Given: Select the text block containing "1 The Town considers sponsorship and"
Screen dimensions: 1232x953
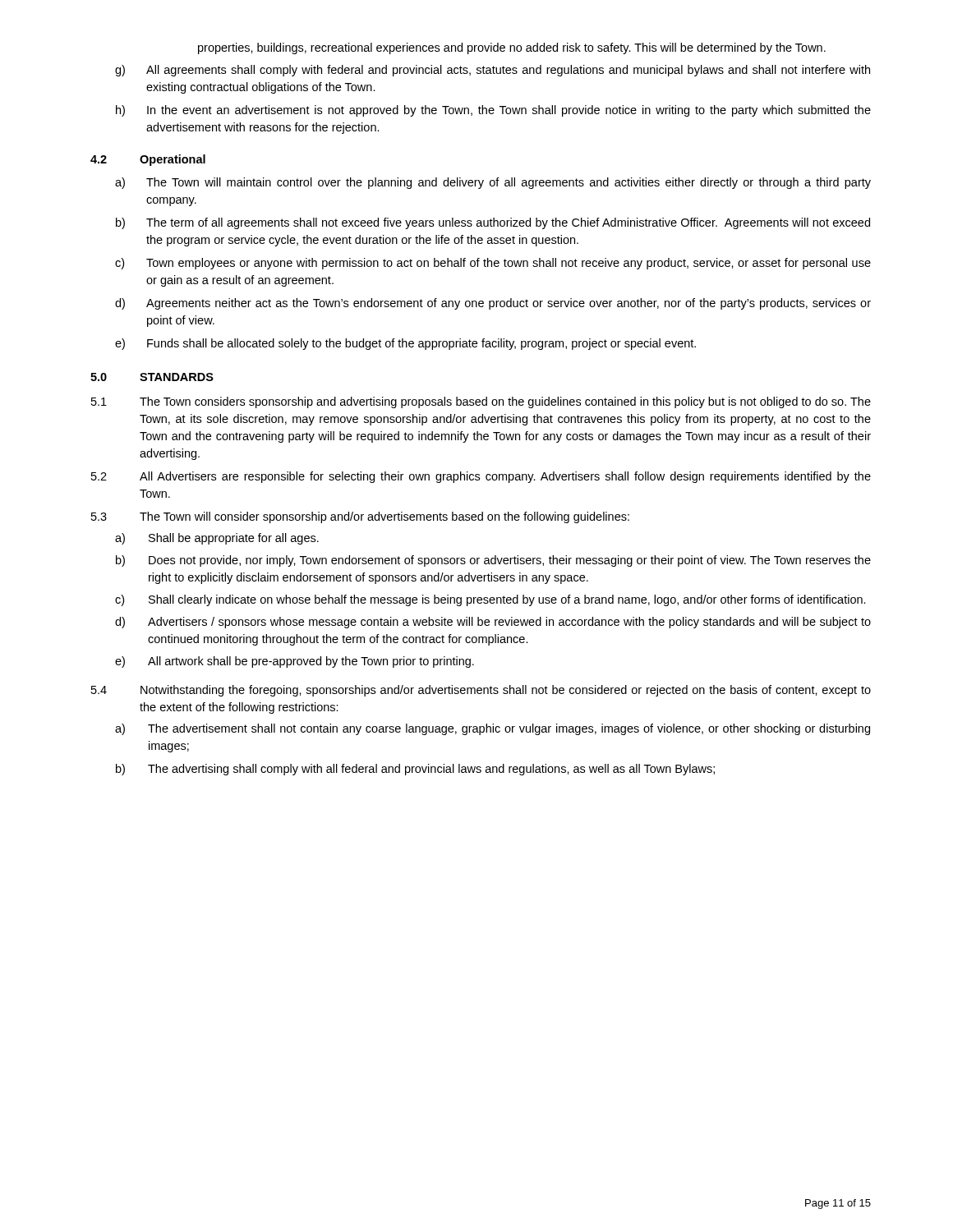Looking at the screenshot, I should [x=481, y=428].
